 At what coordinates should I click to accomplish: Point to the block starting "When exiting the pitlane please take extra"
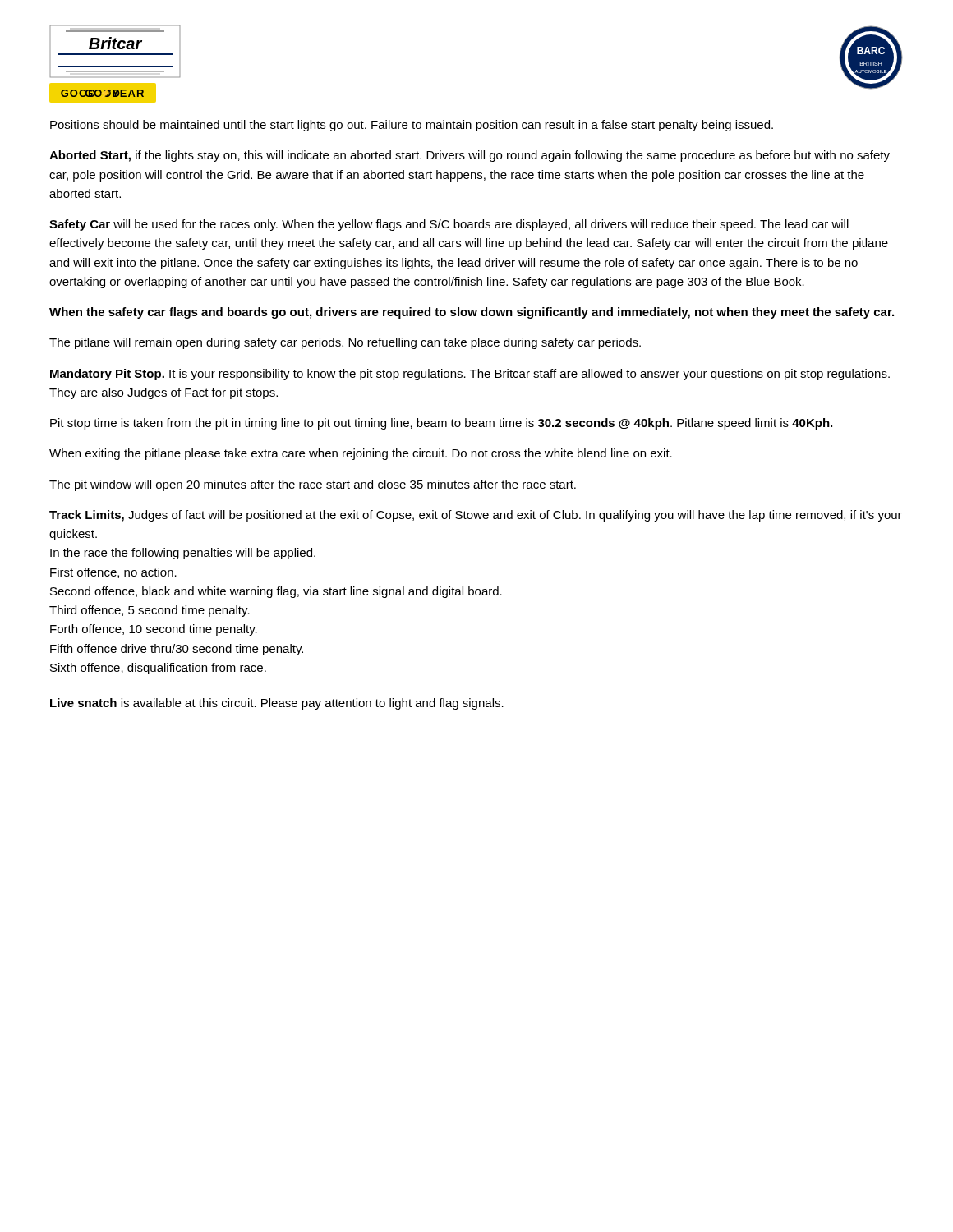pyautogui.click(x=361, y=453)
